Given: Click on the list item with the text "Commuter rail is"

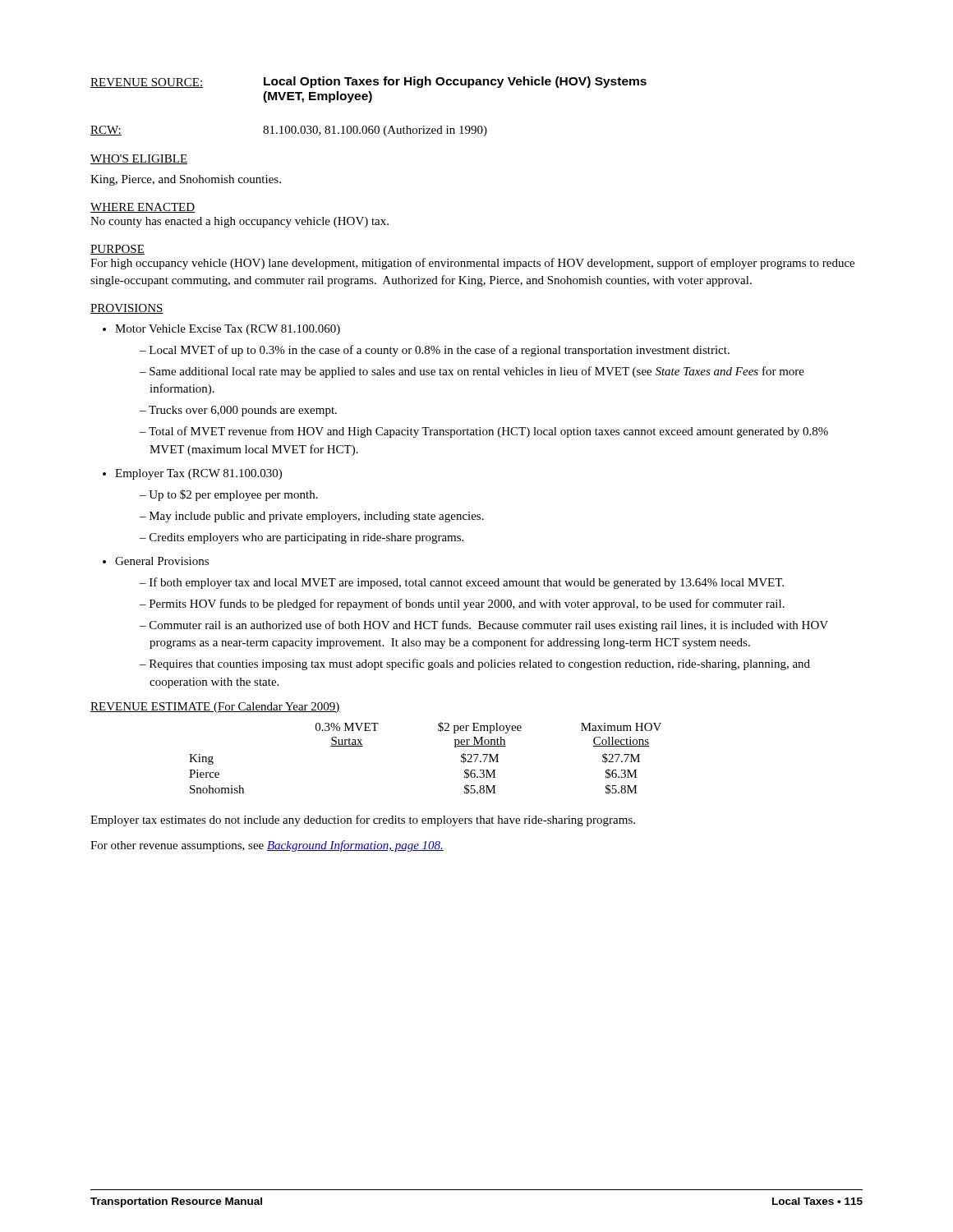Looking at the screenshot, I should click(x=488, y=634).
